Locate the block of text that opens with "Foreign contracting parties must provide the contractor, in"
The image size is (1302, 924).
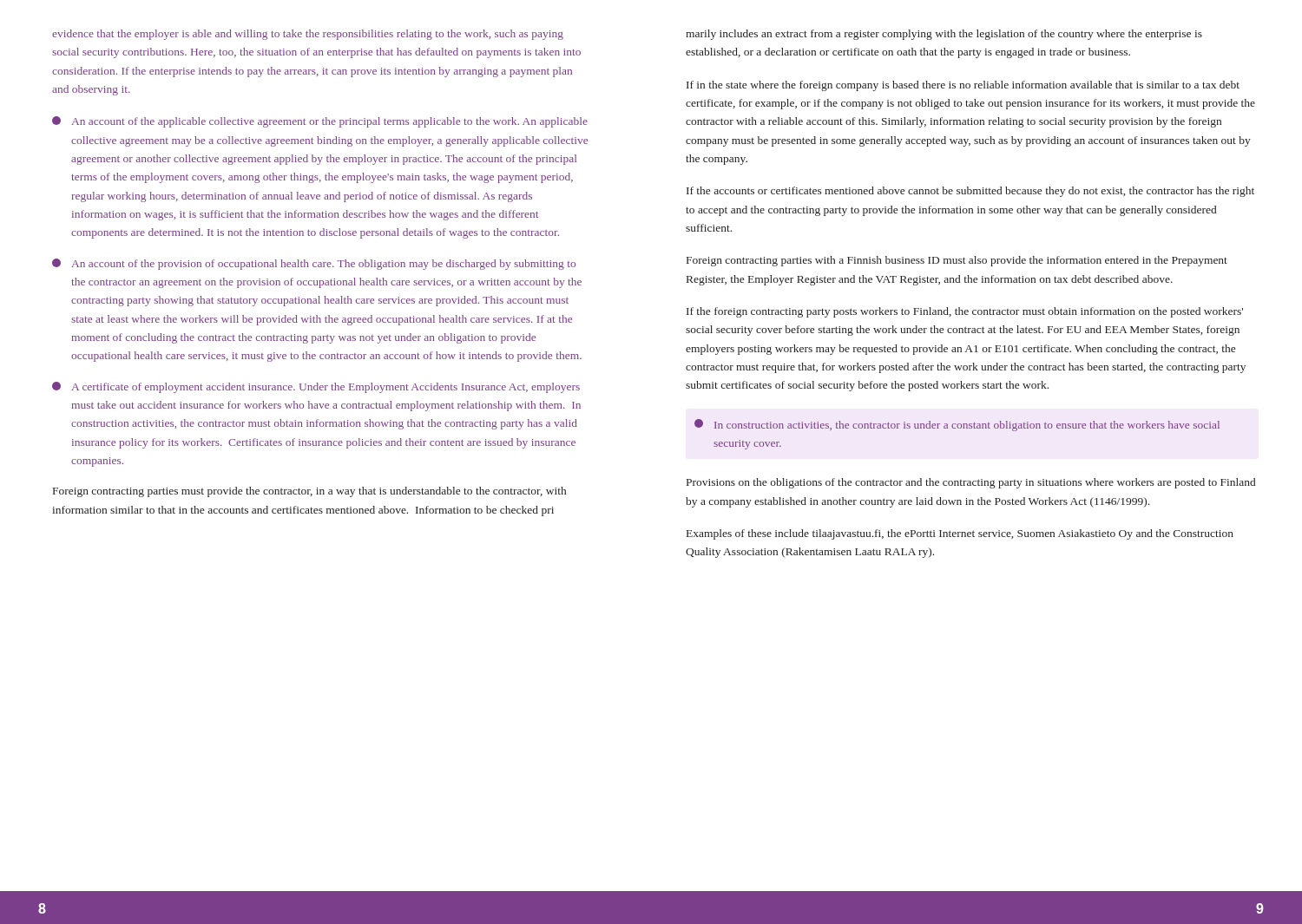point(309,500)
